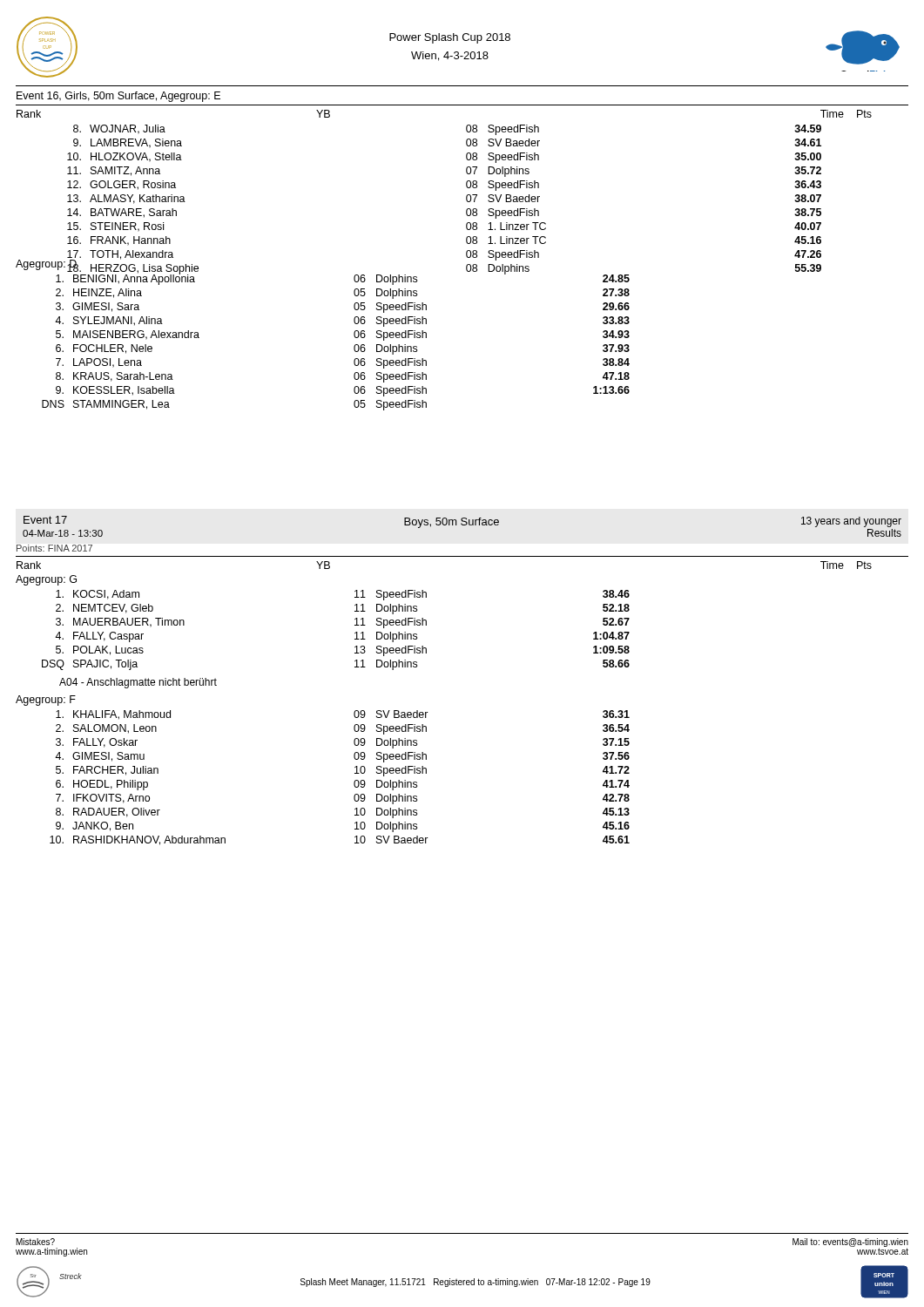Select the element starting "Agegroup: F"

46,700
